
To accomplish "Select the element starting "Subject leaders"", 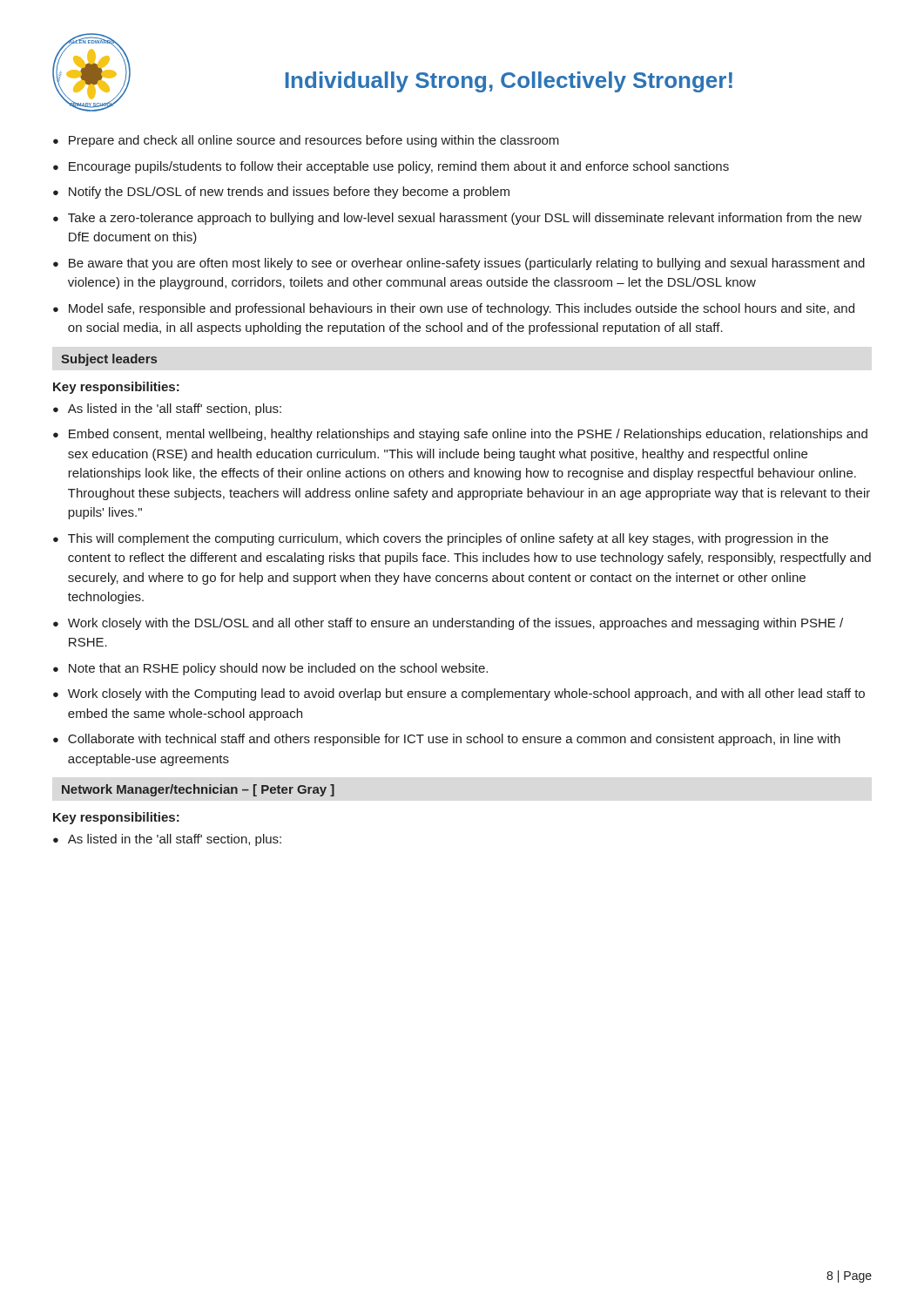I will point(109,358).
